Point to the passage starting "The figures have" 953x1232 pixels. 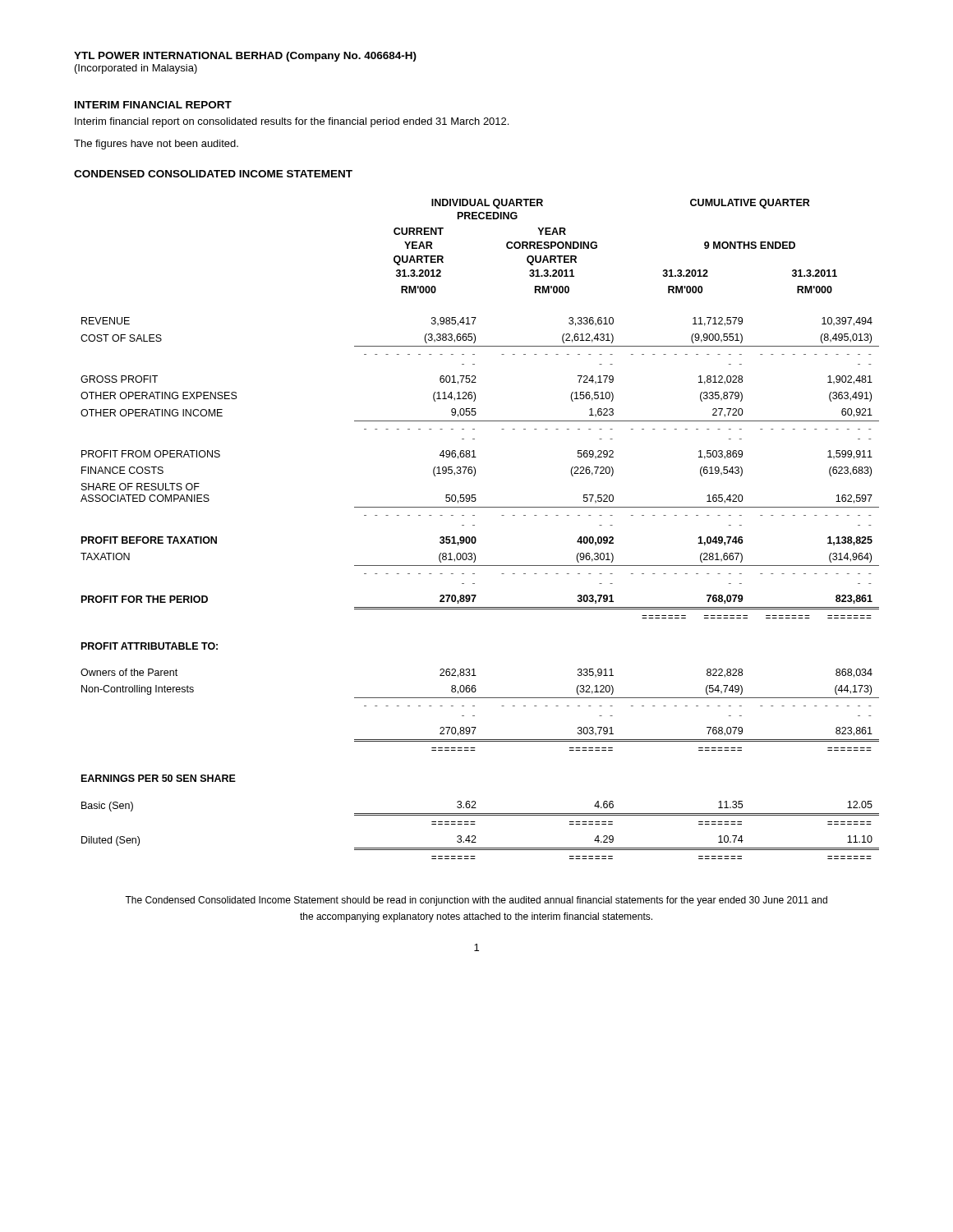[156, 143]
